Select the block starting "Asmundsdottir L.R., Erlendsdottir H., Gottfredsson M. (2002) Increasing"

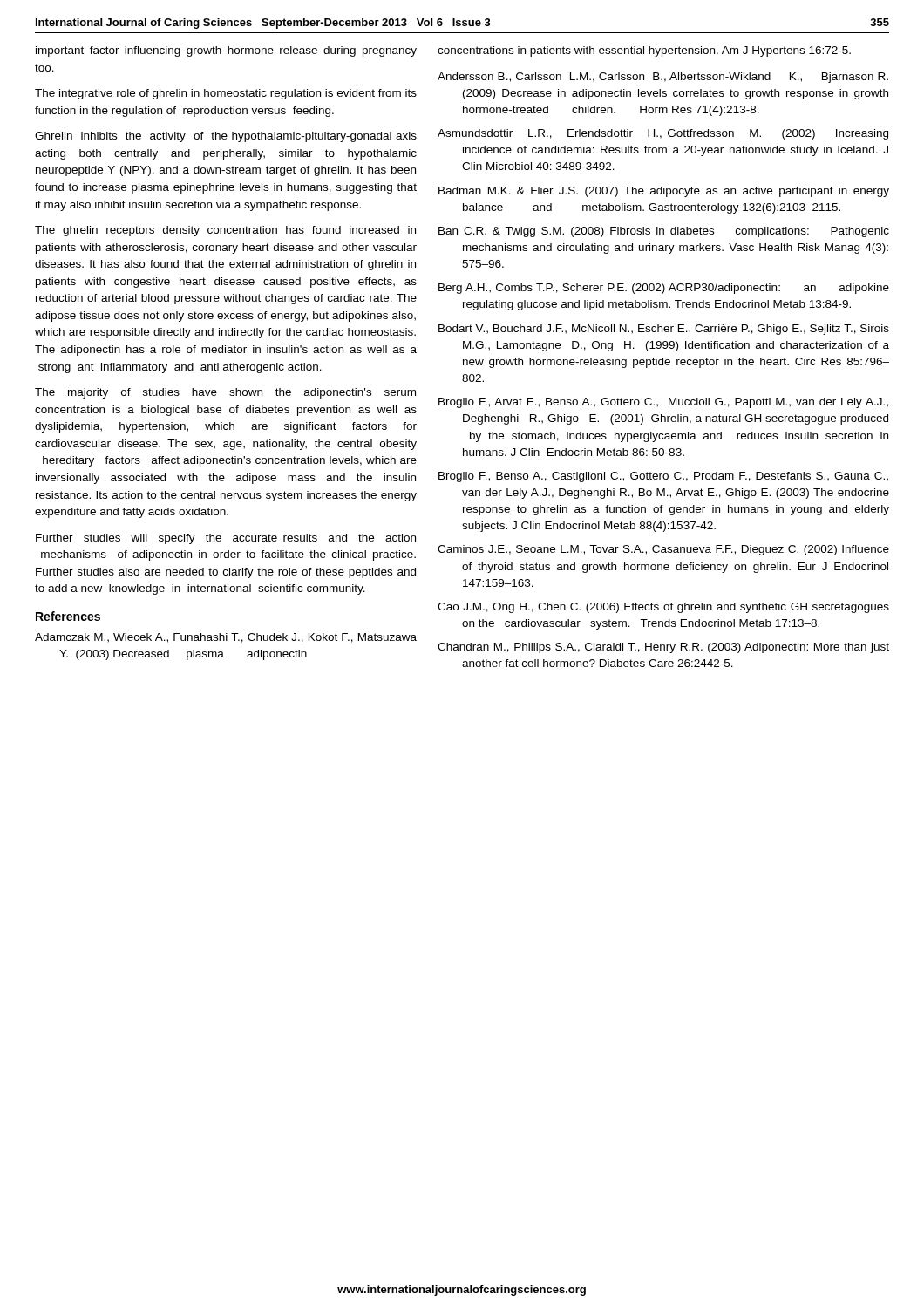663,150
